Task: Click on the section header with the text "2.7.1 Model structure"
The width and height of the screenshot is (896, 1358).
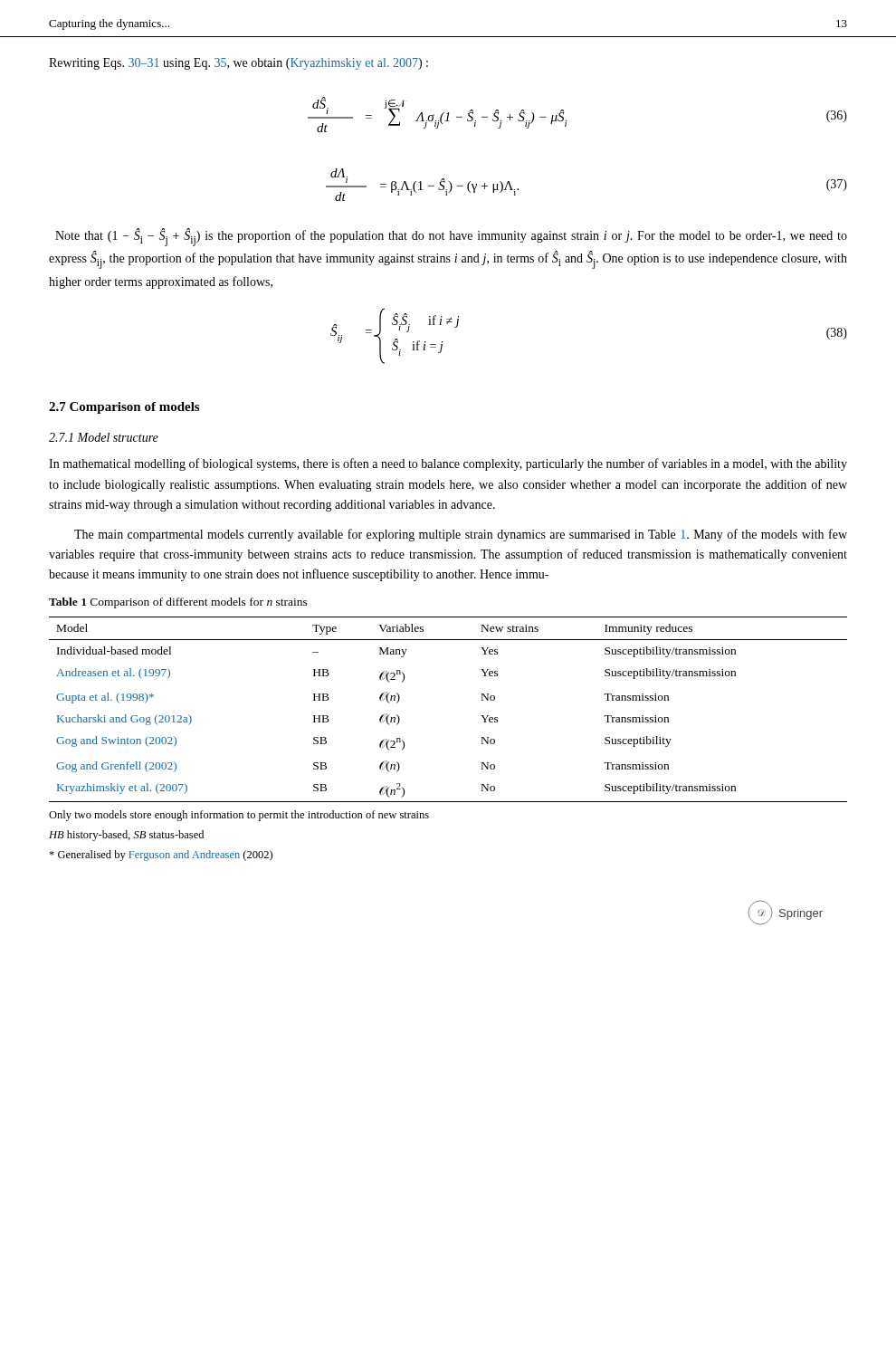Action: pos(104,438)
